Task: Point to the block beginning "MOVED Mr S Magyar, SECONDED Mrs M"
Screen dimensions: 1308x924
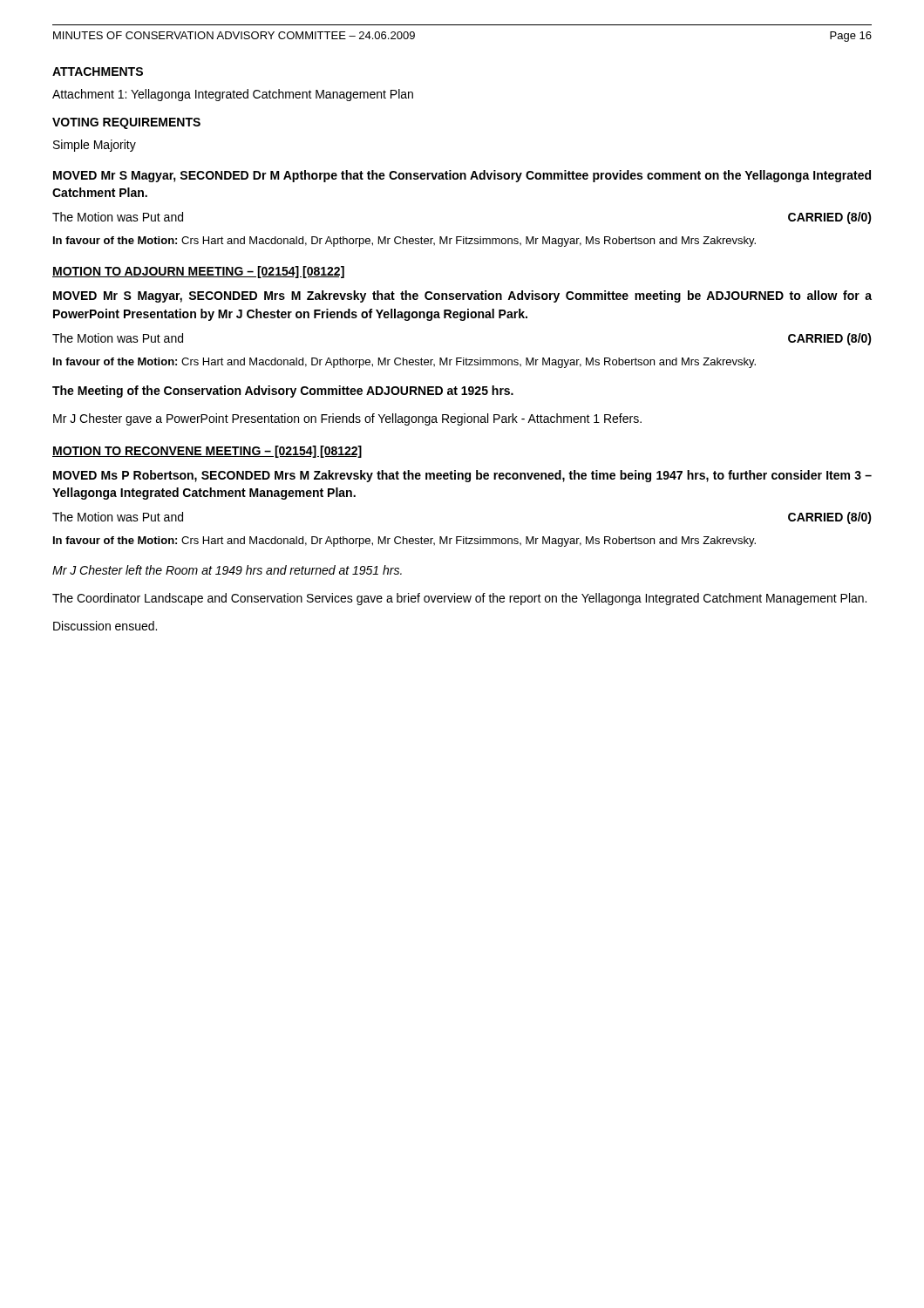Action: coord(462,305)
